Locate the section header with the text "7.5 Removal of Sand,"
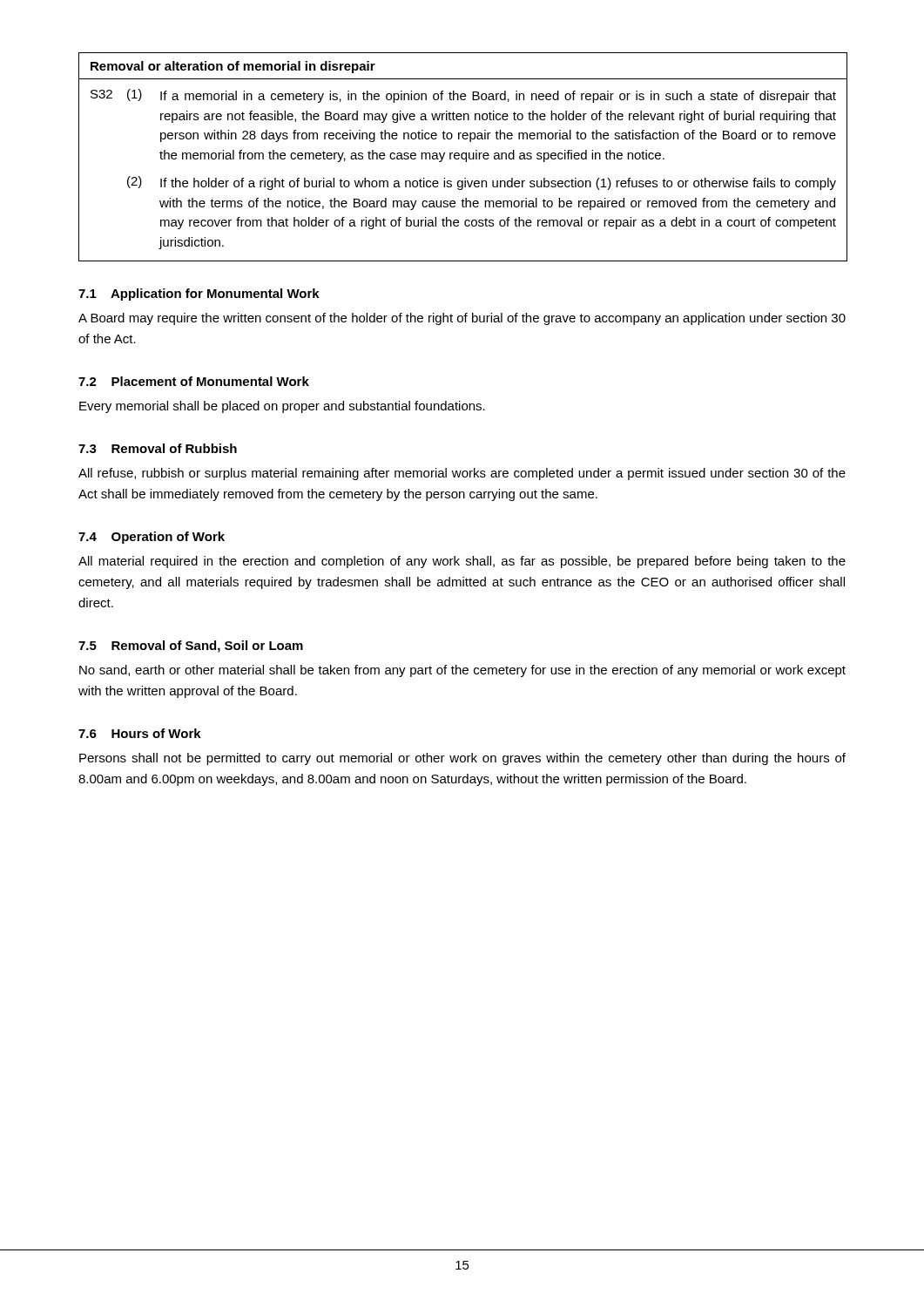 point(191,645)
